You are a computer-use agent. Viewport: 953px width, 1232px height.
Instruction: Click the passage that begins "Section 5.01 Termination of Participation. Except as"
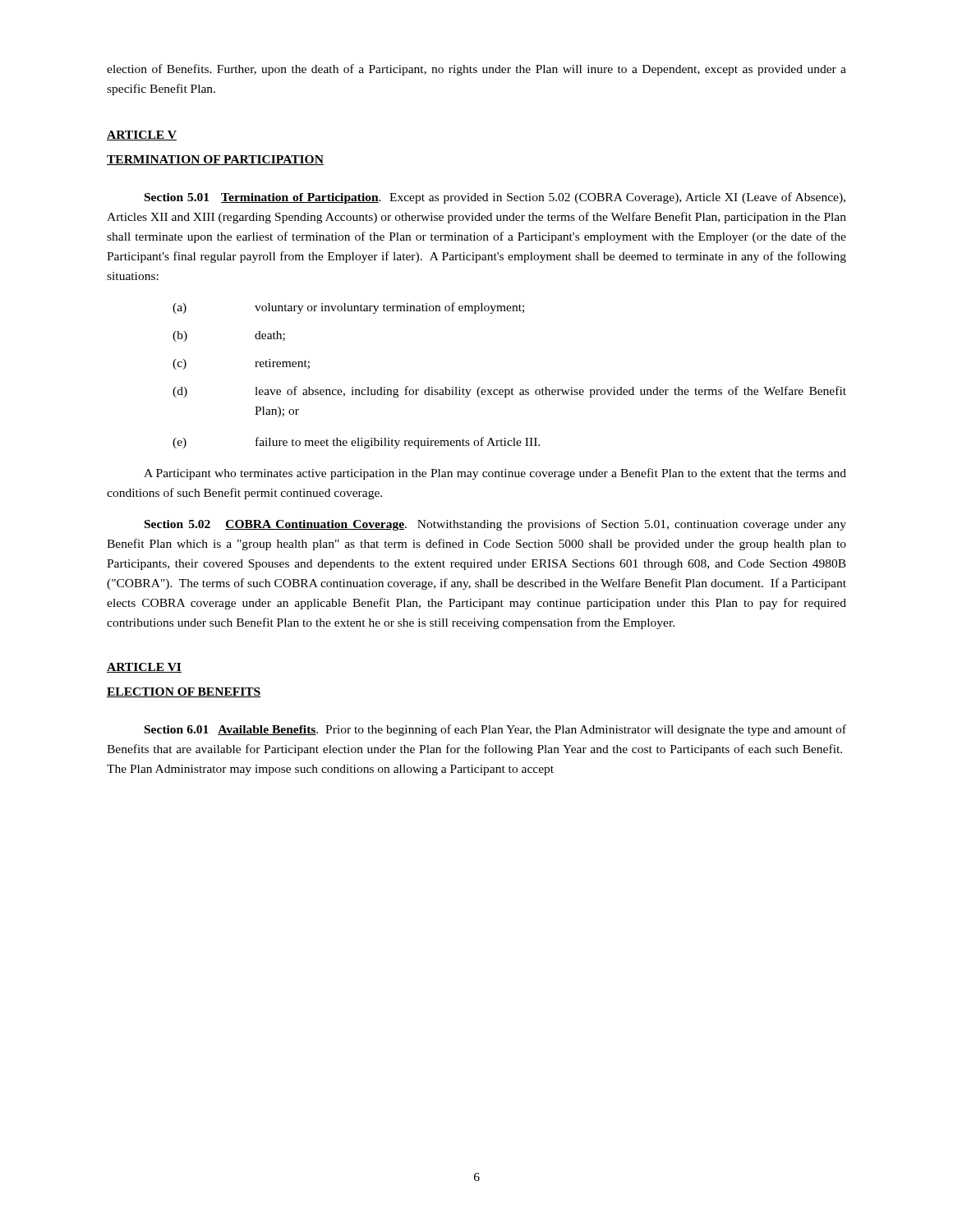click(x=476, y=237)
